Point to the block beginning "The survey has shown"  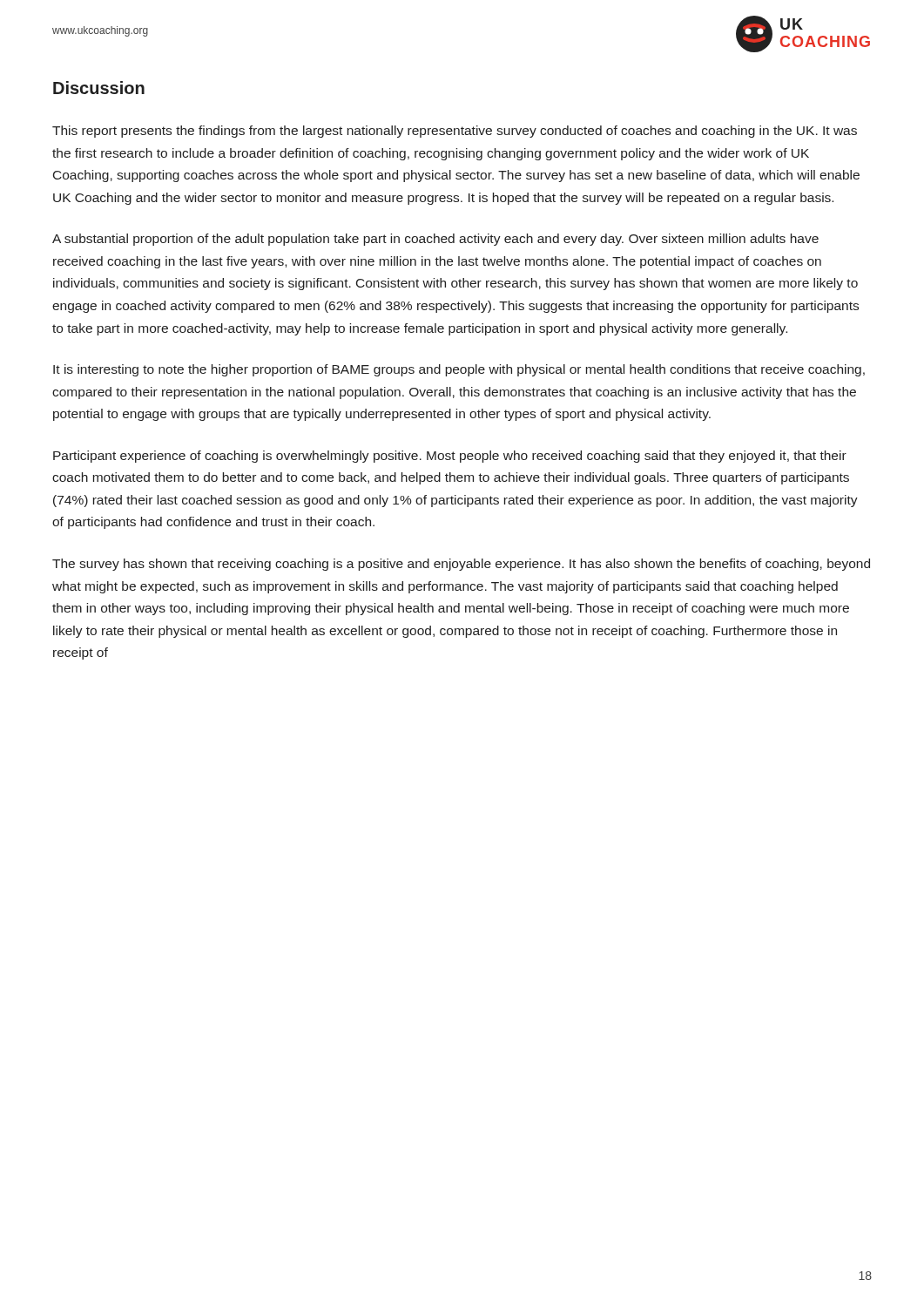[462, 608]
